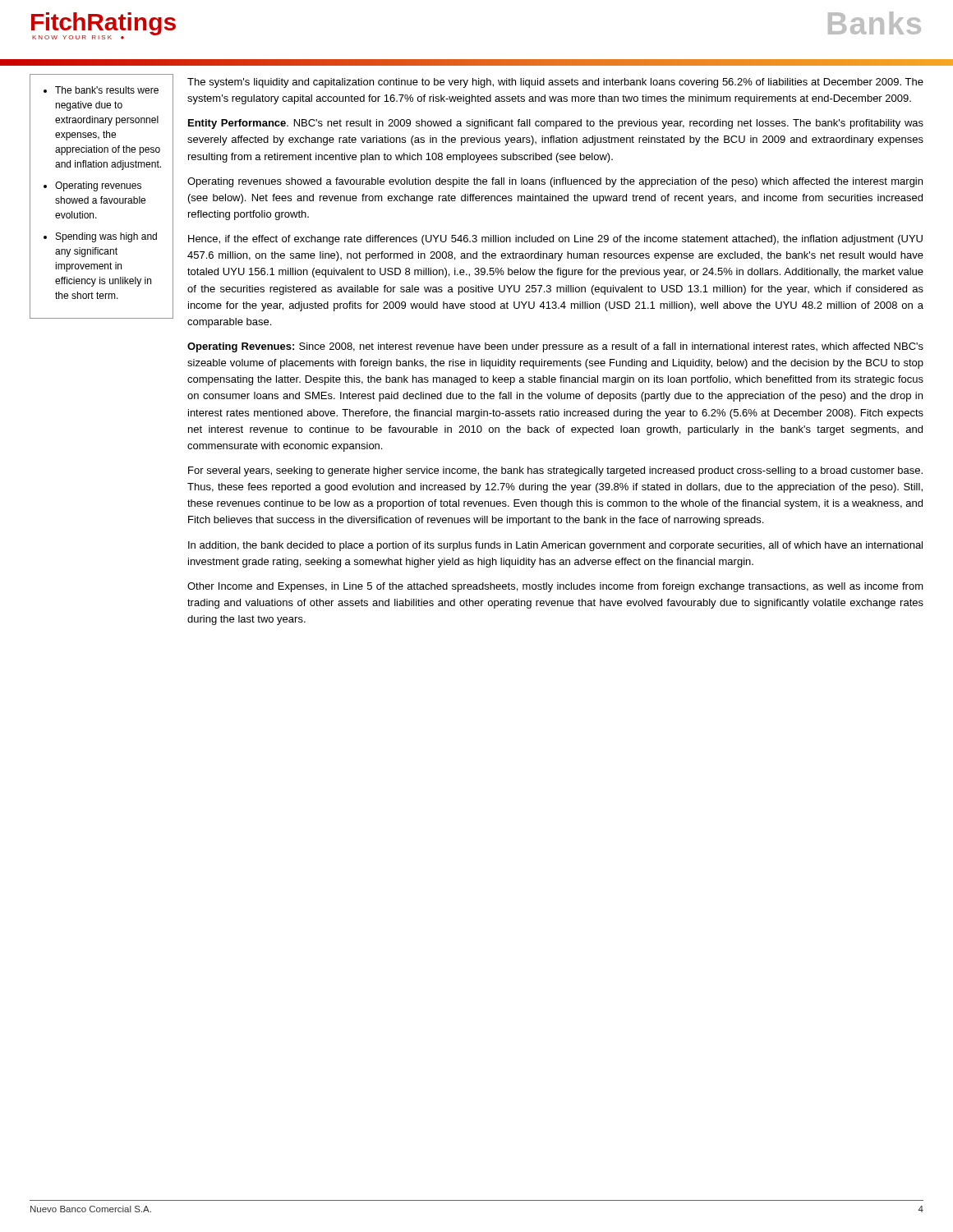Point to the passage starting "Operating revenues showed a favourable evolution despite"
This screenshot has width=953, height=1232.
pos(555,198)
